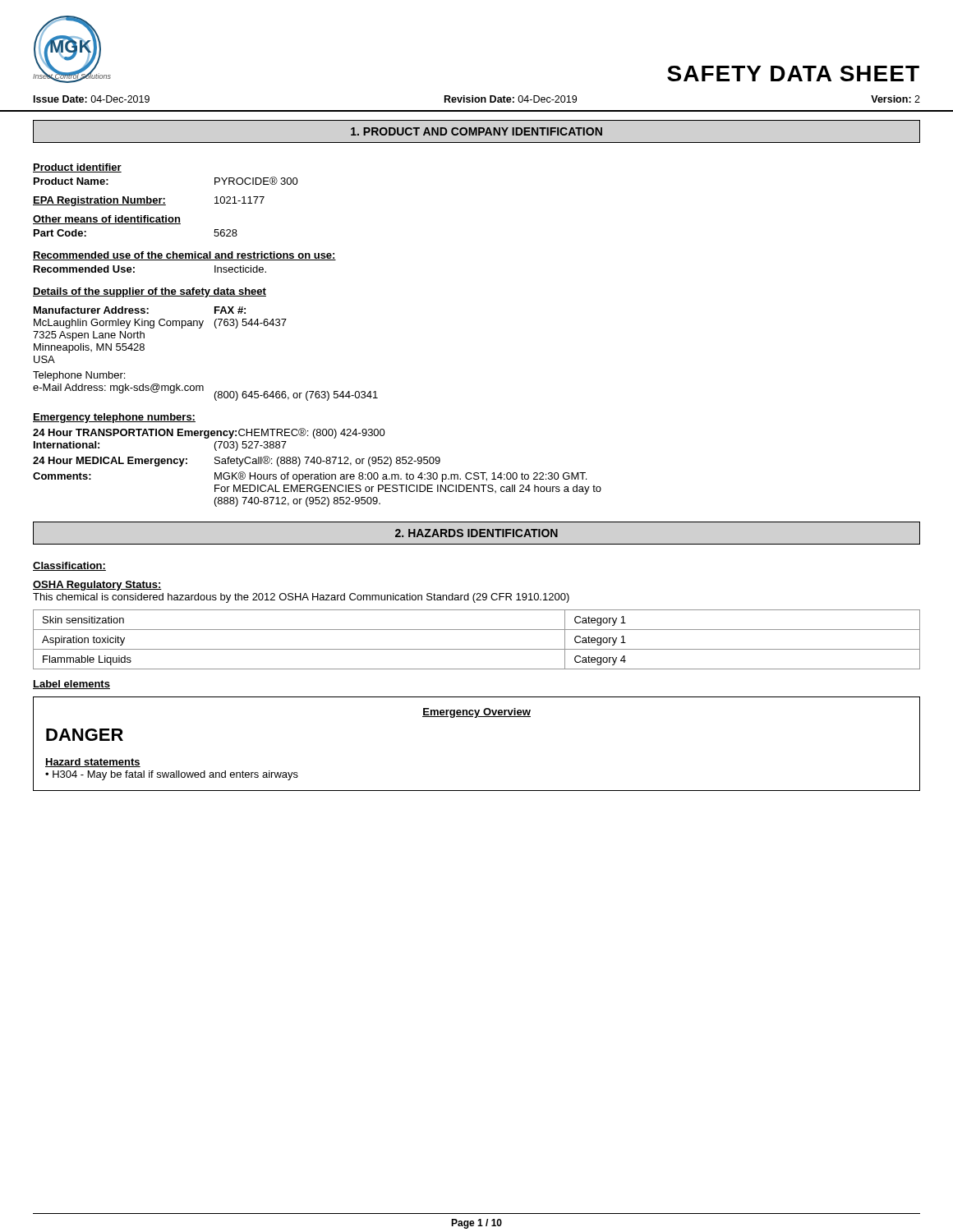Locate the table with the text "Aspiration toxicity"
953x1232 pixels.
tap(476, 639)
